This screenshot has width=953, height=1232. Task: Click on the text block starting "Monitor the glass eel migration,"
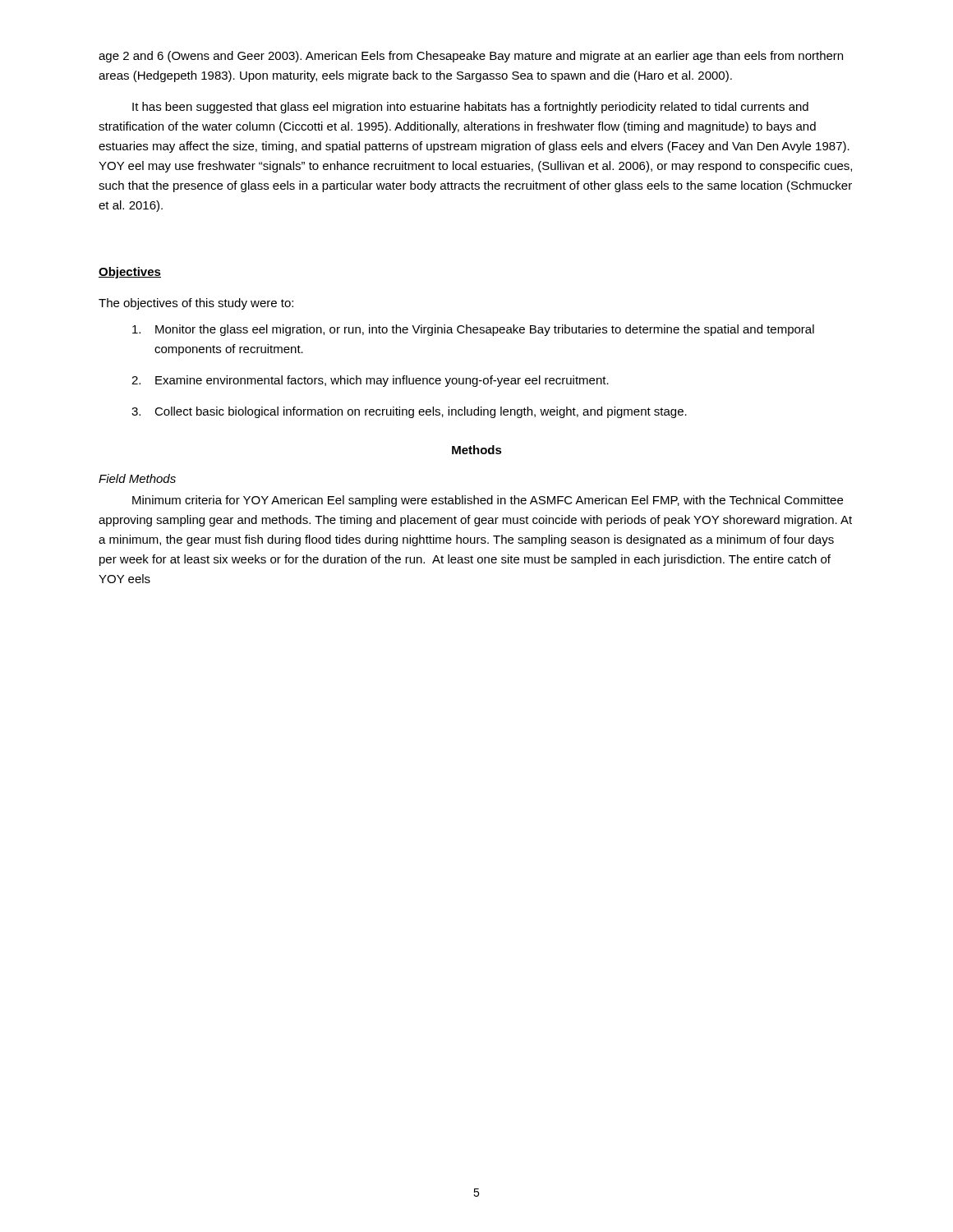pyautogui.click(x=493, y=339)
